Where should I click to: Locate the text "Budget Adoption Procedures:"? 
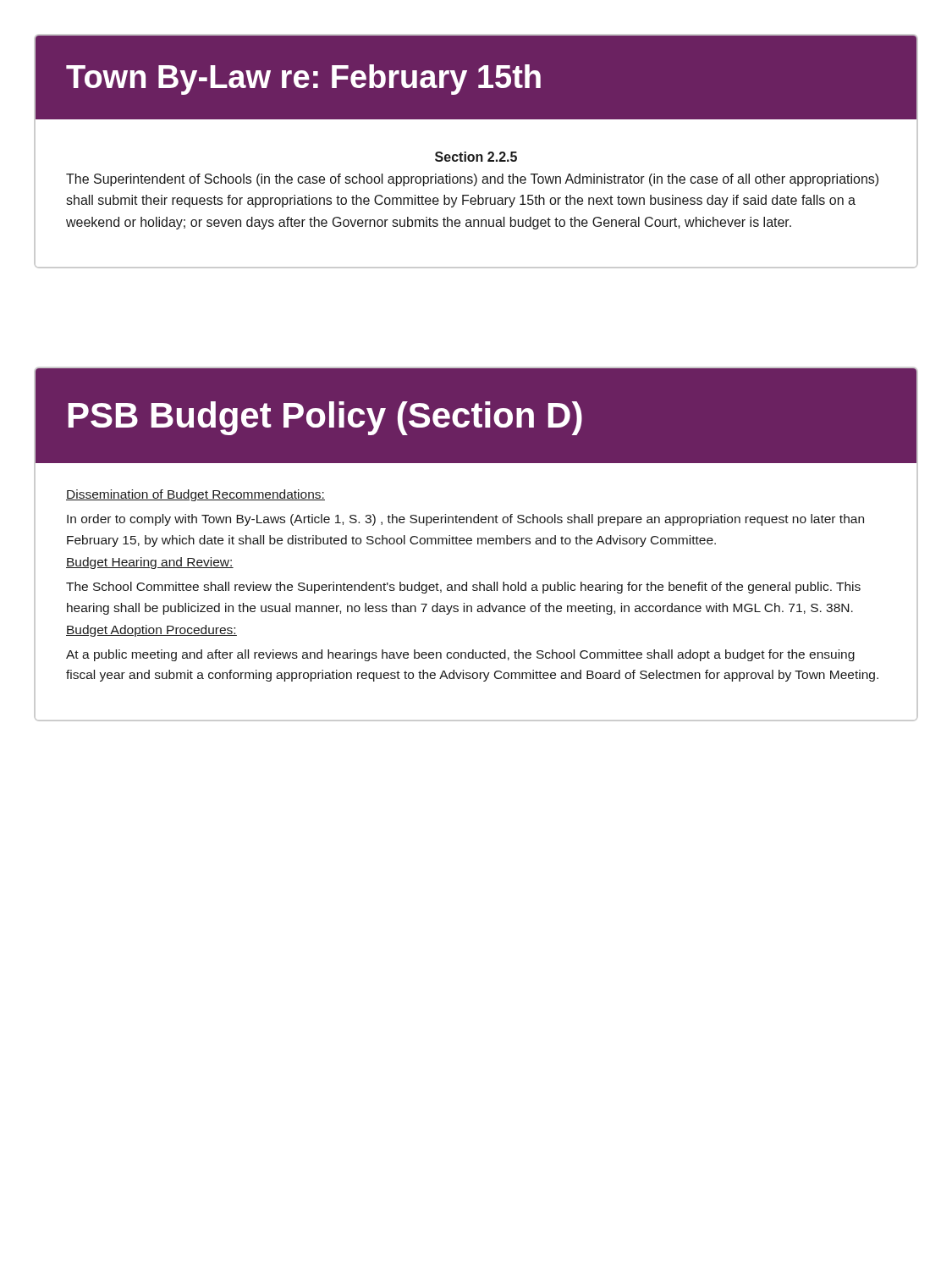point(151,631)
